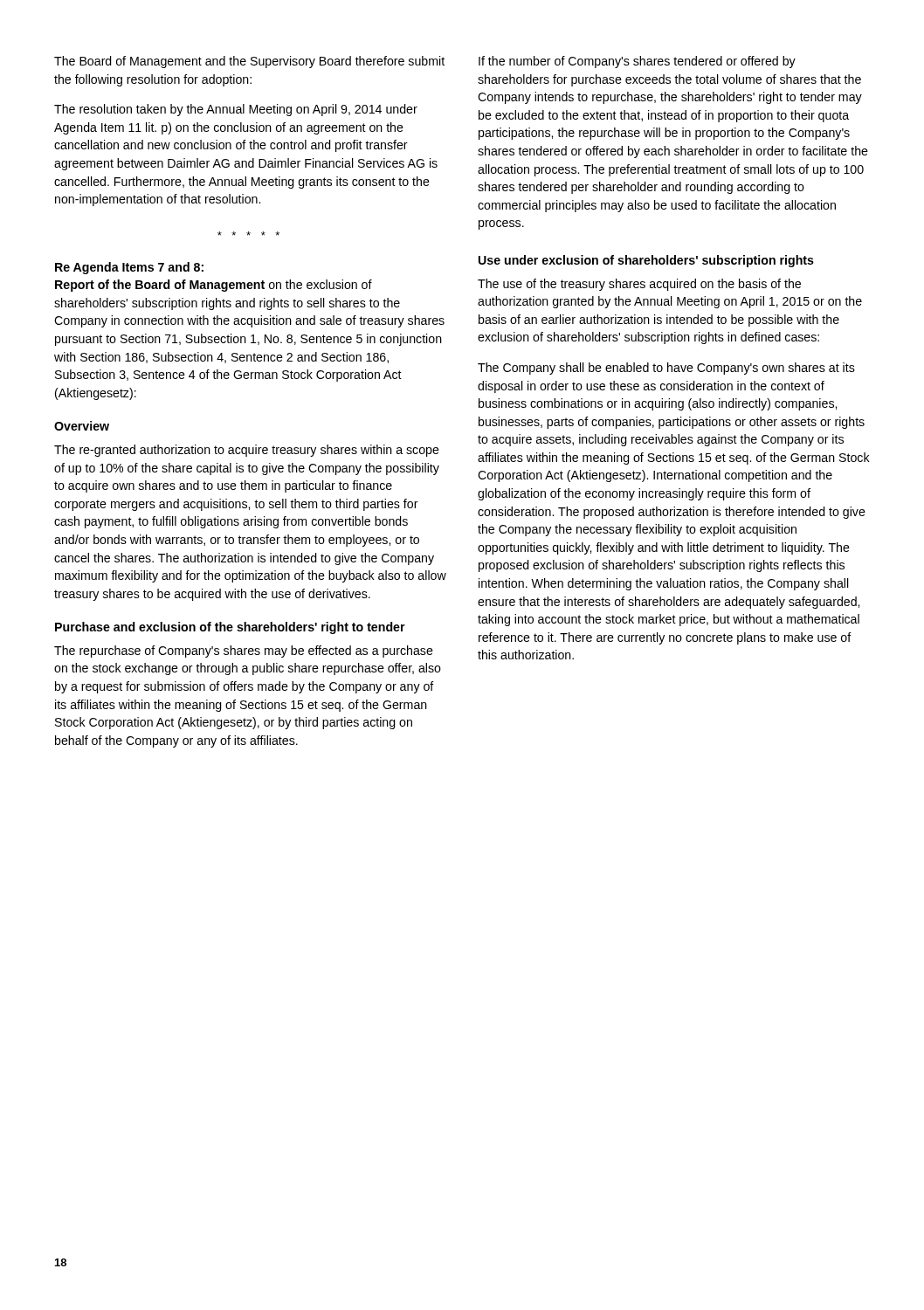Where does it say "Use under exclusion of shareholders' subscription rights"?

(646, 260)
